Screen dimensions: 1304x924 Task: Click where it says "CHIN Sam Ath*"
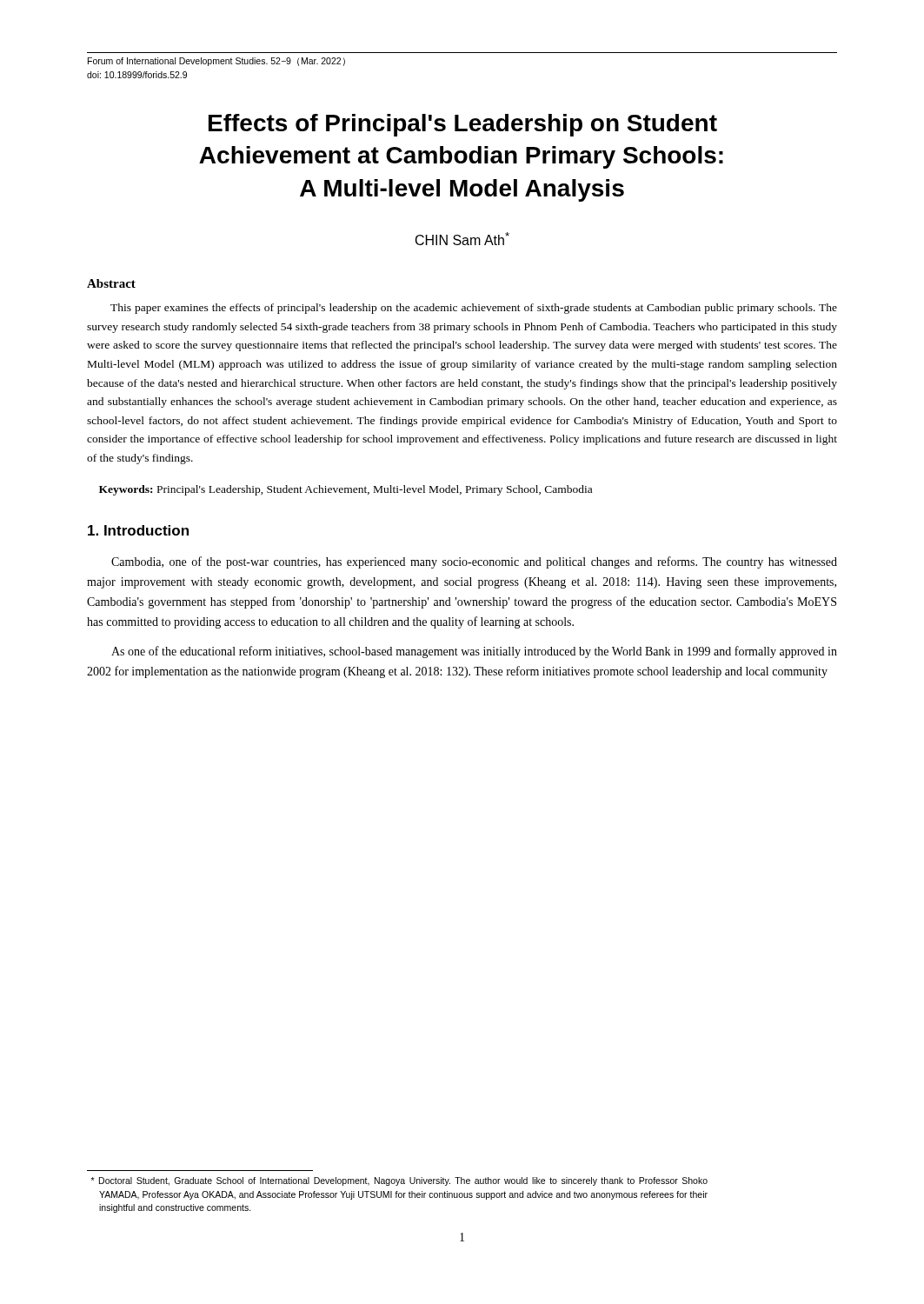[x=462, y=239]
